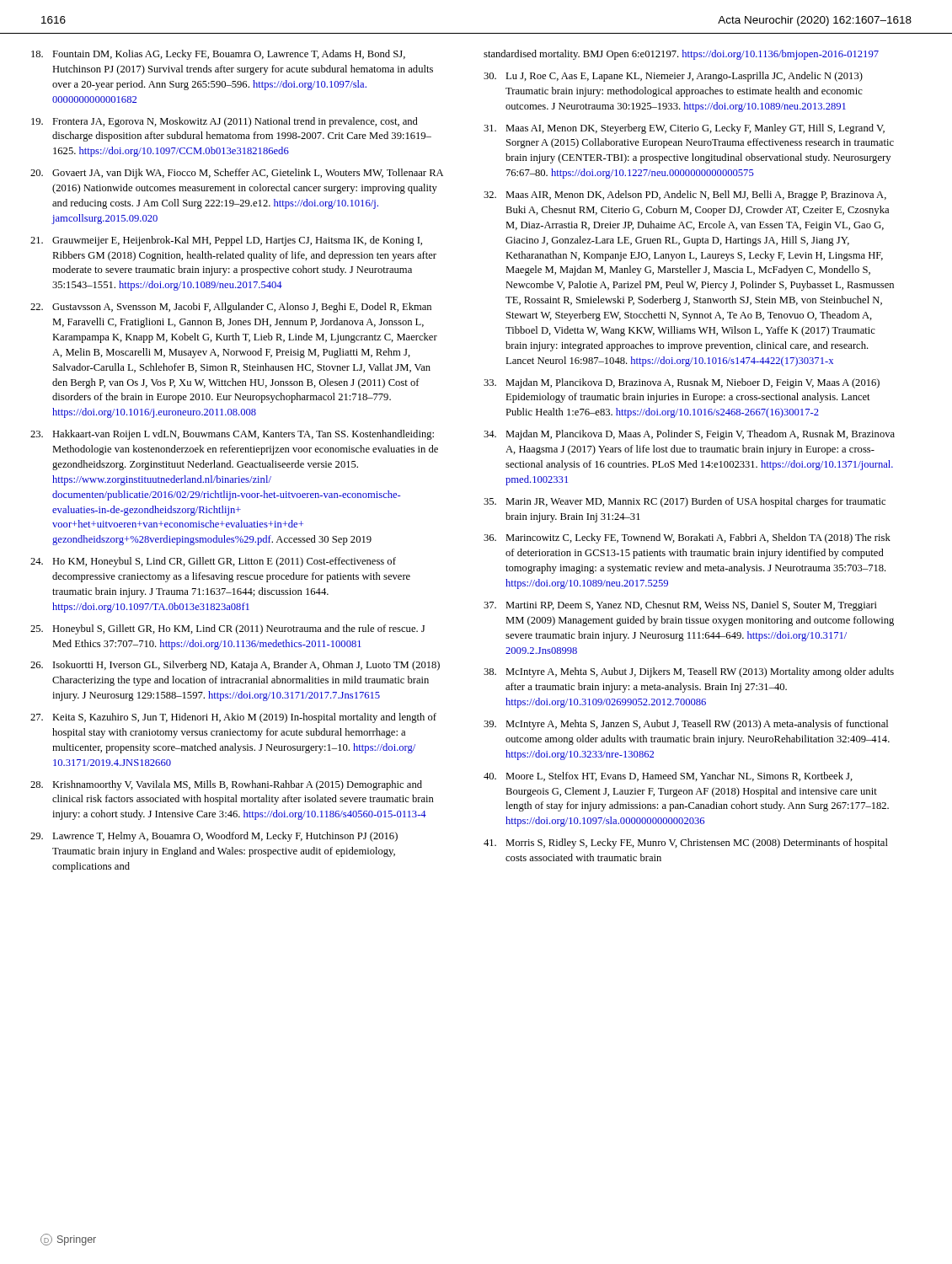
Task: Navigate to the passage starting "21. Grauwmeijer E, Heijenbrok-Kal MH, Peppel LD,"
Action: tap(237, 263)
